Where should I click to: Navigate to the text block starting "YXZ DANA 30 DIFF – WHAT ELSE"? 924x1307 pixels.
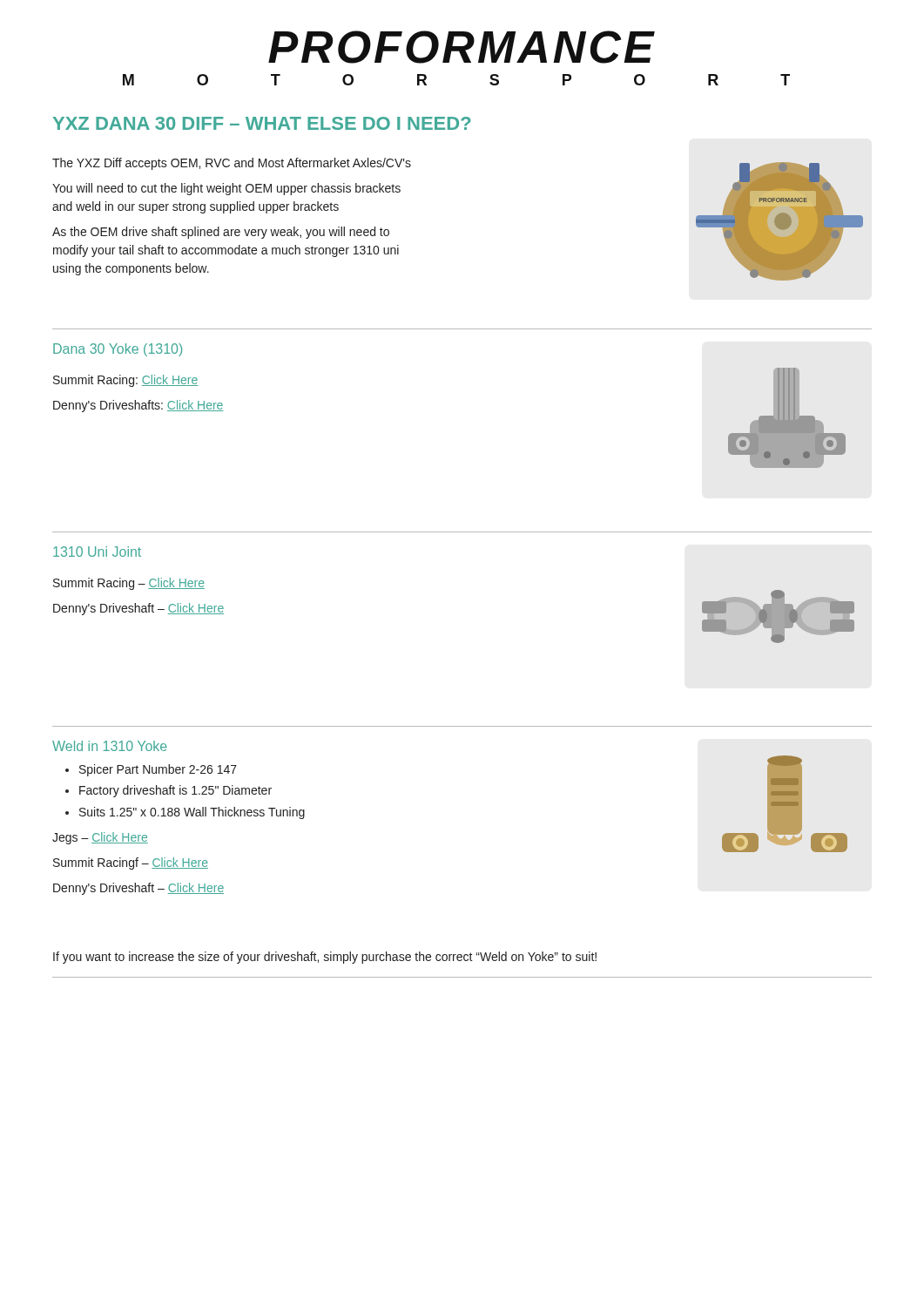[x=262, y=123]
